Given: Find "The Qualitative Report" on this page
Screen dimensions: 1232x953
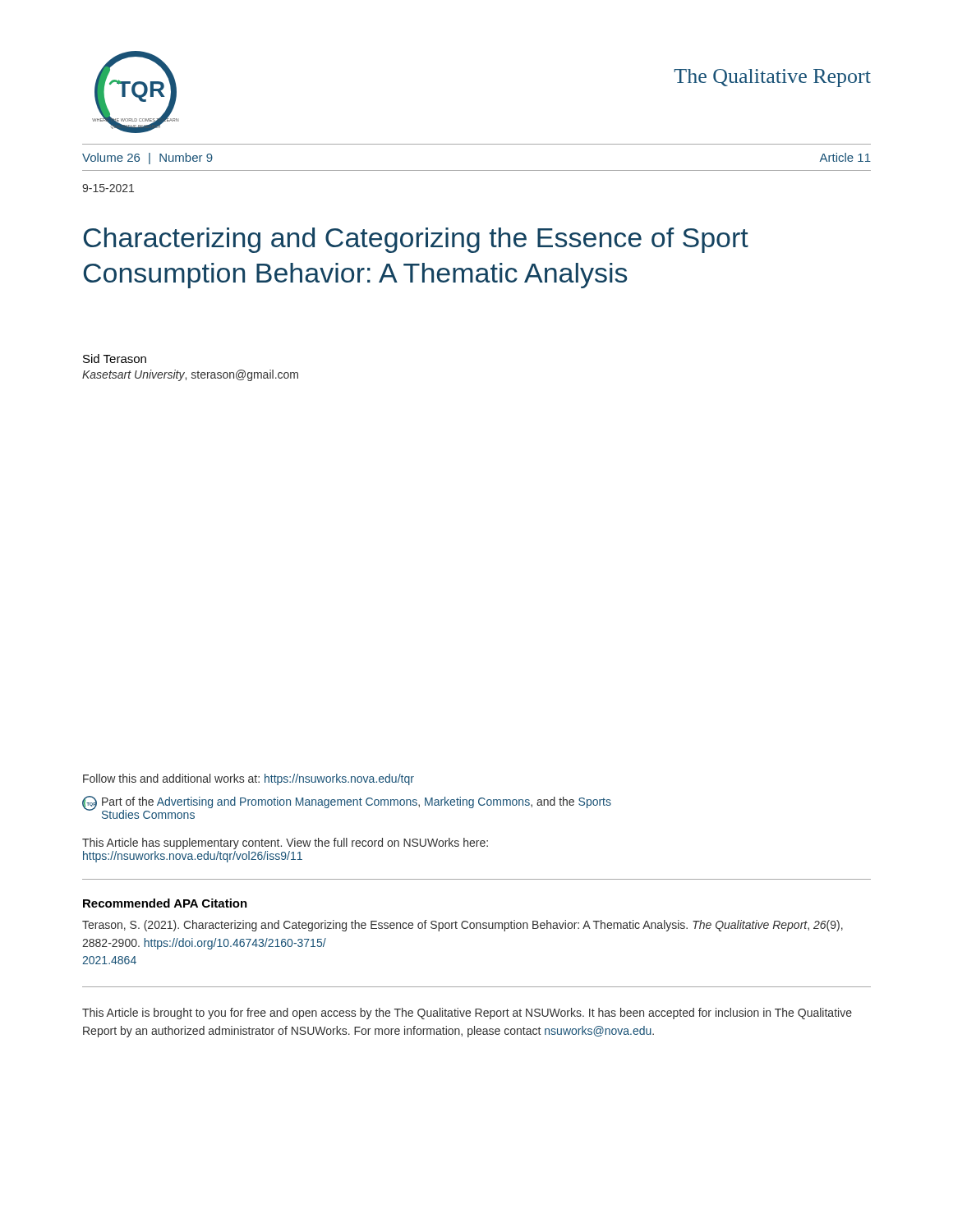Looking at the screenshot, I should [x=772, y=76].
